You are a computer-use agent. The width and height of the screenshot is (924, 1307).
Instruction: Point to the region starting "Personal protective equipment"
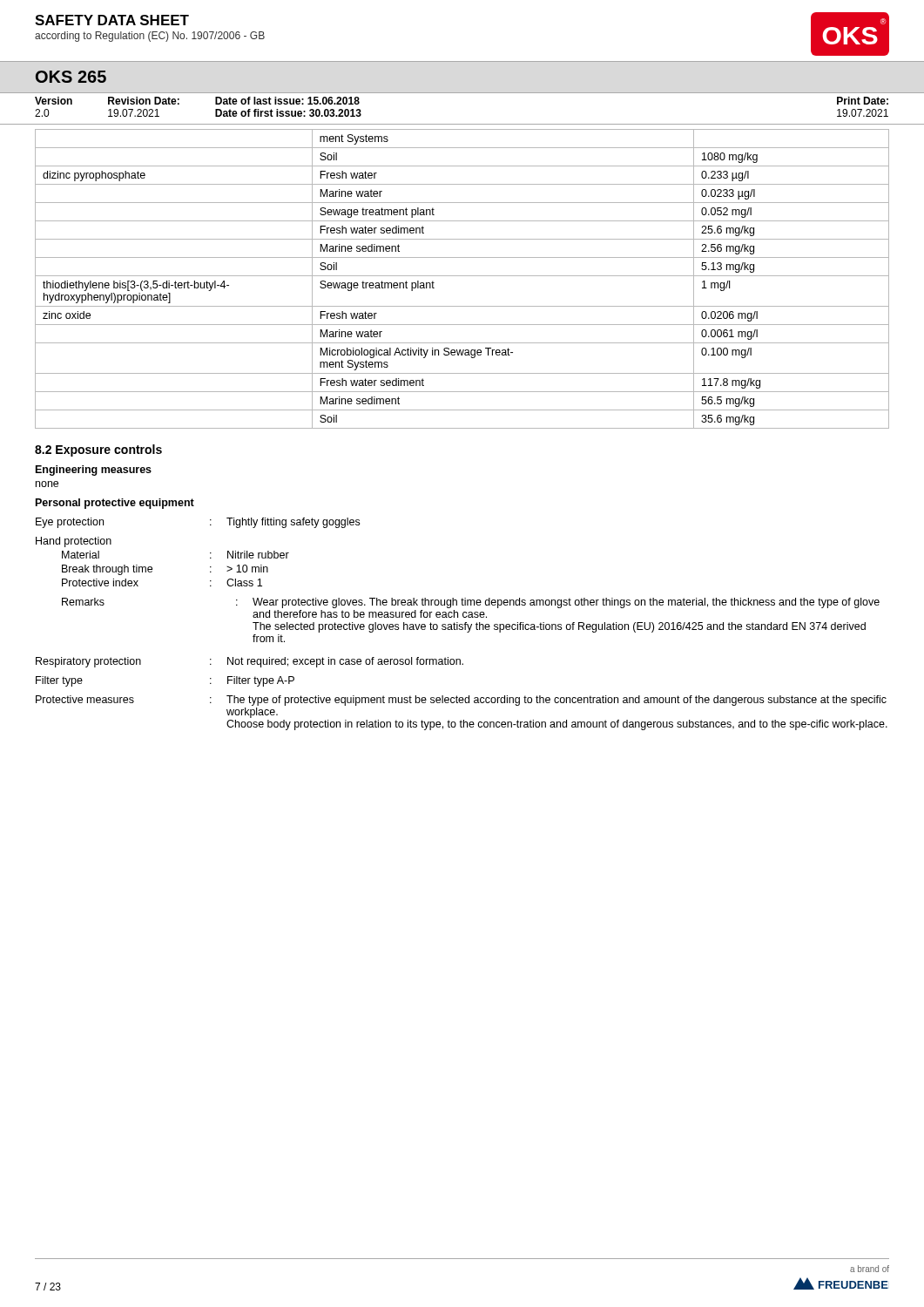tap(115, 504)
